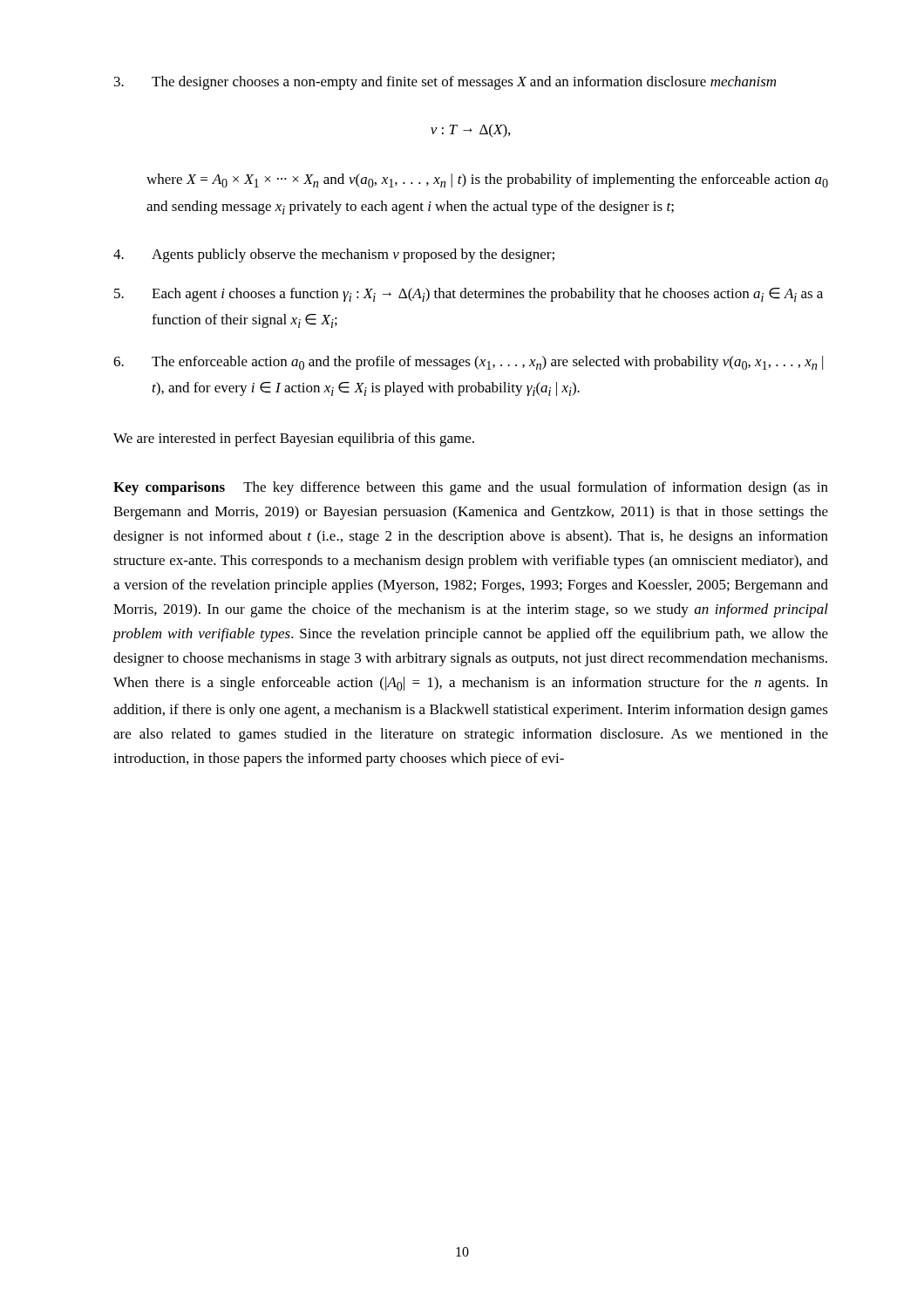Navigate to the element starting "3. The designer"
The image size is (924, 1308).
click(471, 82)
